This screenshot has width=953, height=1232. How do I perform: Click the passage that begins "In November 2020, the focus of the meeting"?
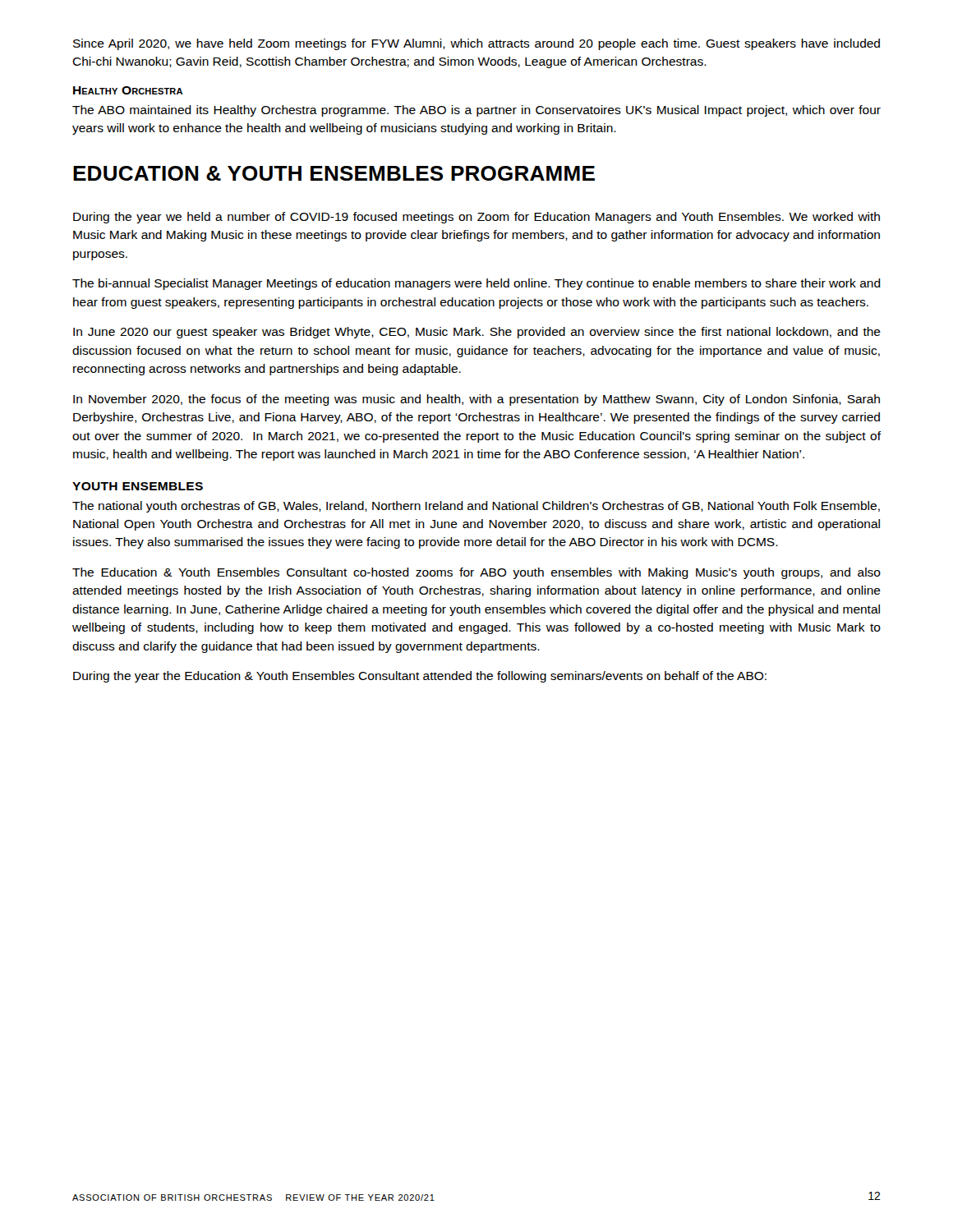pyautogui.click(x=476, y=426)
